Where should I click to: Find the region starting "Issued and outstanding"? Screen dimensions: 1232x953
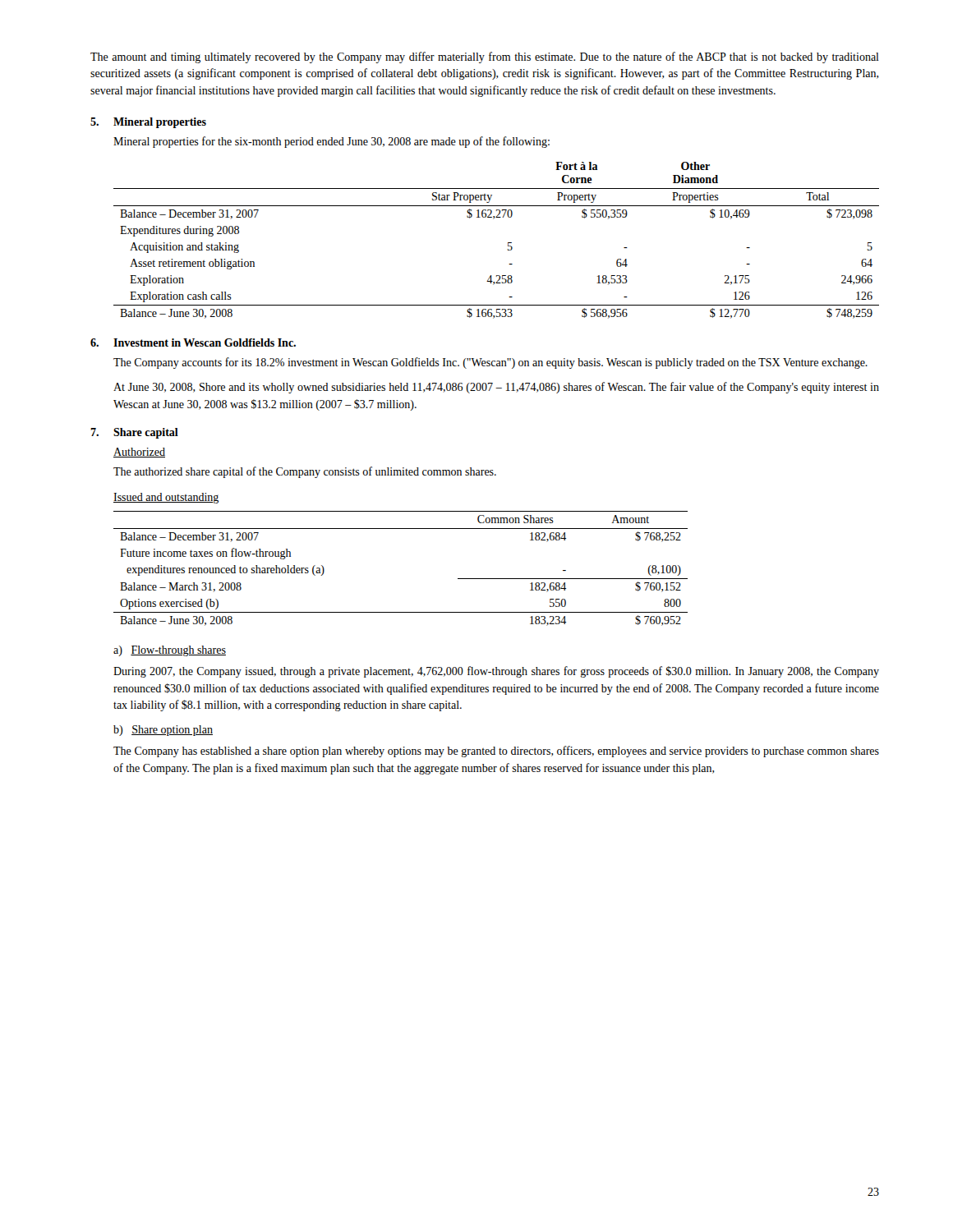(x=166, y=498)
